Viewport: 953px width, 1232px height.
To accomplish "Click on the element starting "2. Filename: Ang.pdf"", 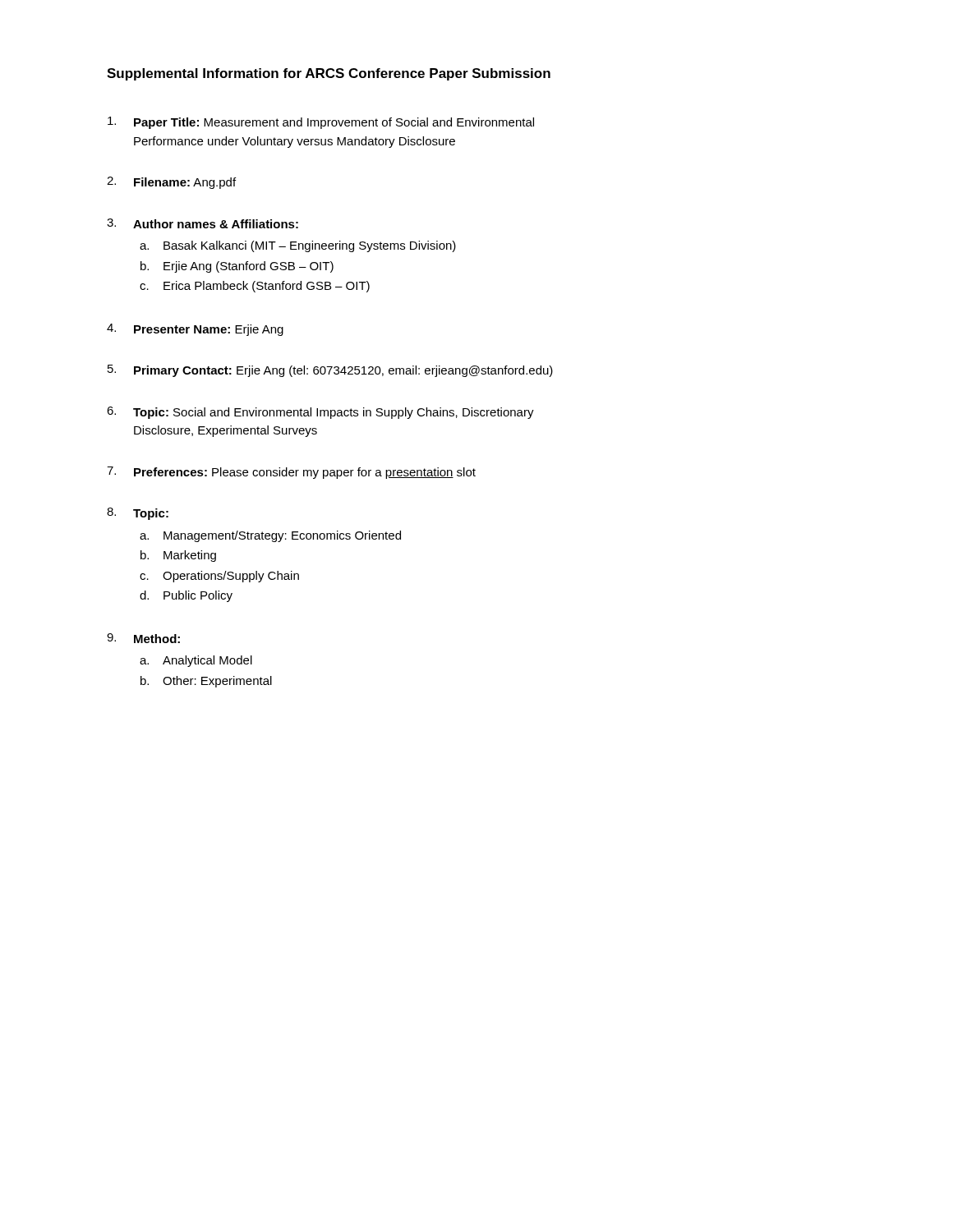I will [x=171, y=183].
